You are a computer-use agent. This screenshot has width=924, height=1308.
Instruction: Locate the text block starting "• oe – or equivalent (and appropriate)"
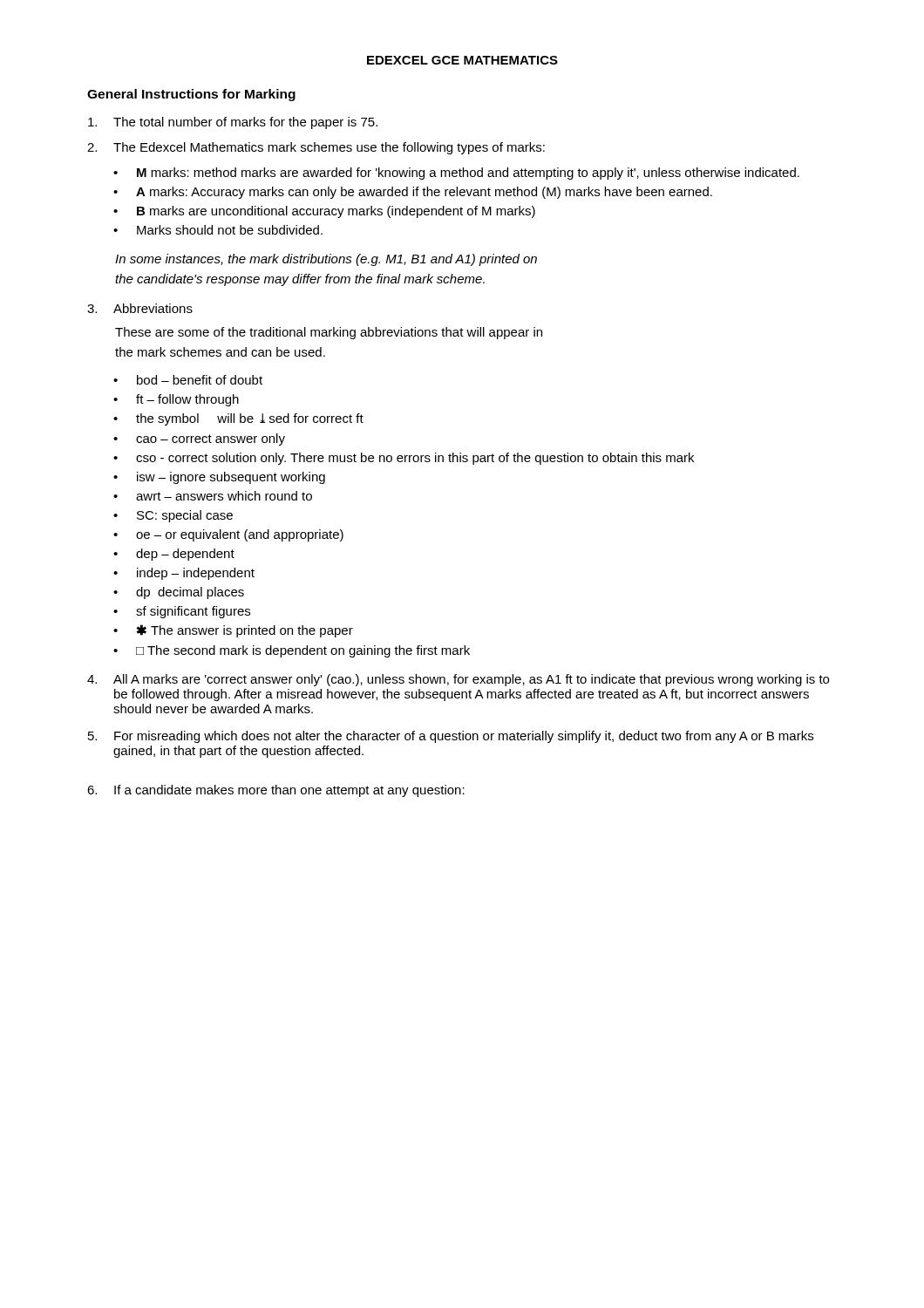(x=229, y=534)
